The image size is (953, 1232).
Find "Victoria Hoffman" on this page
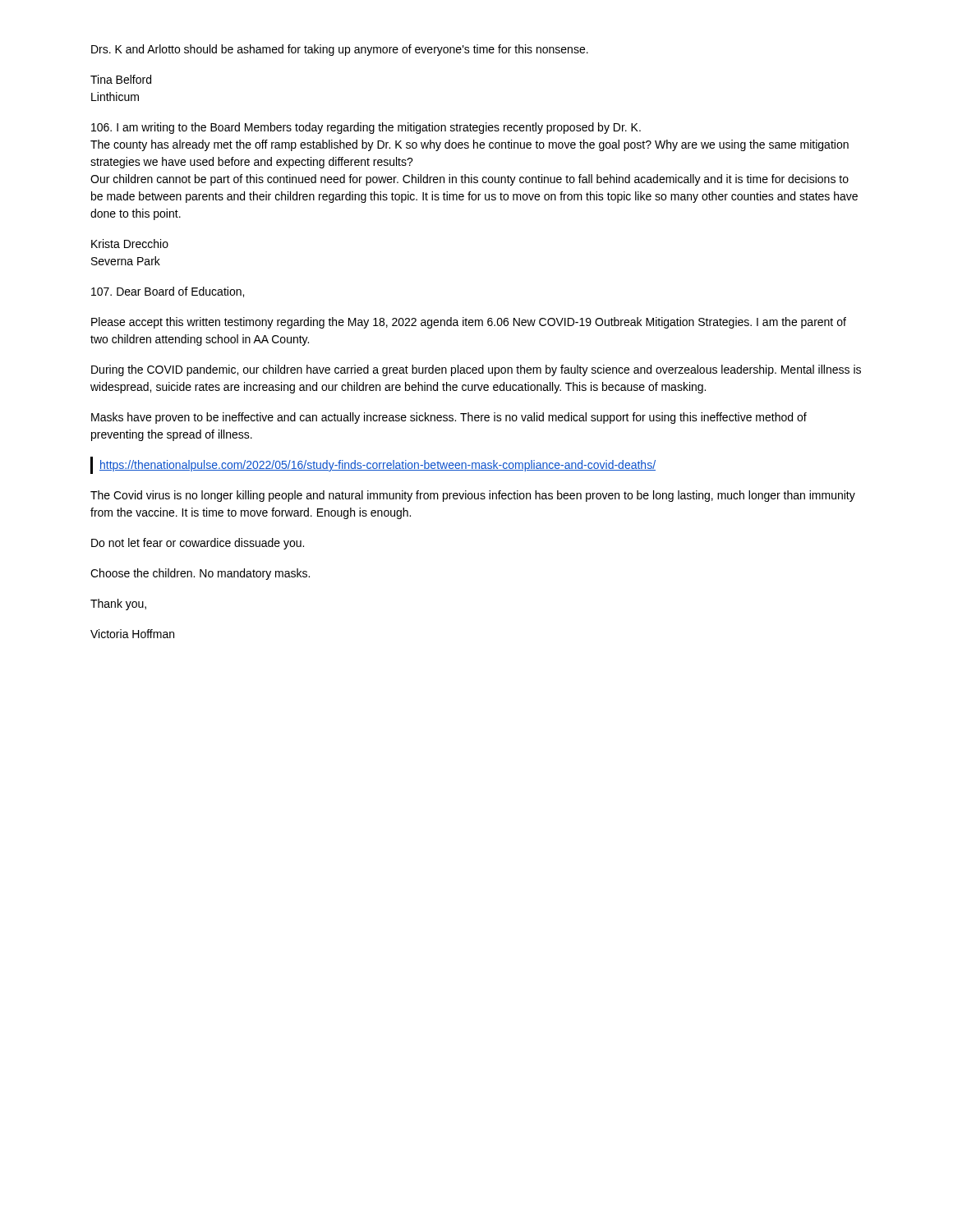pyautogui.click(x=133, y=634)
